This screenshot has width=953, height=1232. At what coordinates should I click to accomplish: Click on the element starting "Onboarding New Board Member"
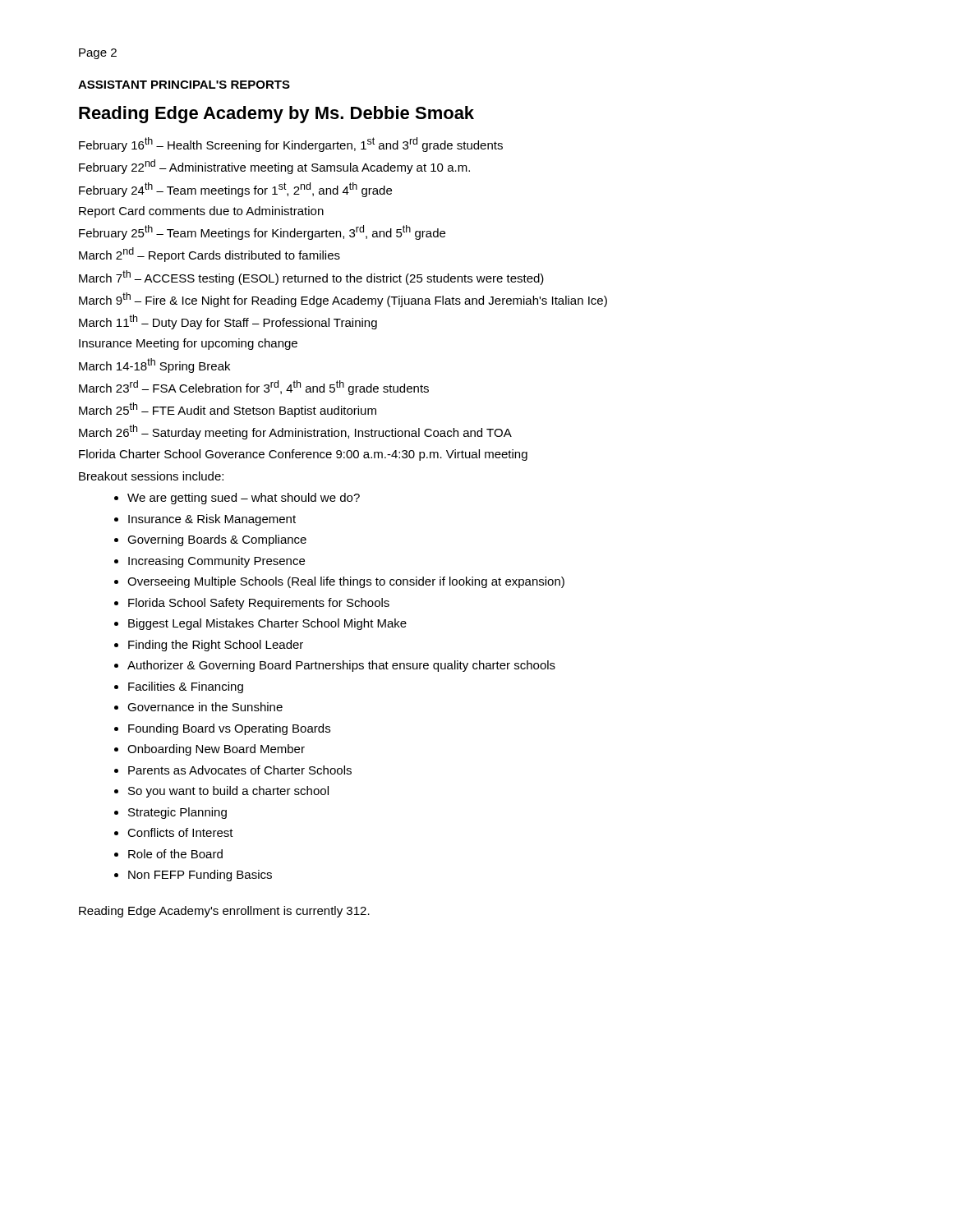click(x=216, y=749)
